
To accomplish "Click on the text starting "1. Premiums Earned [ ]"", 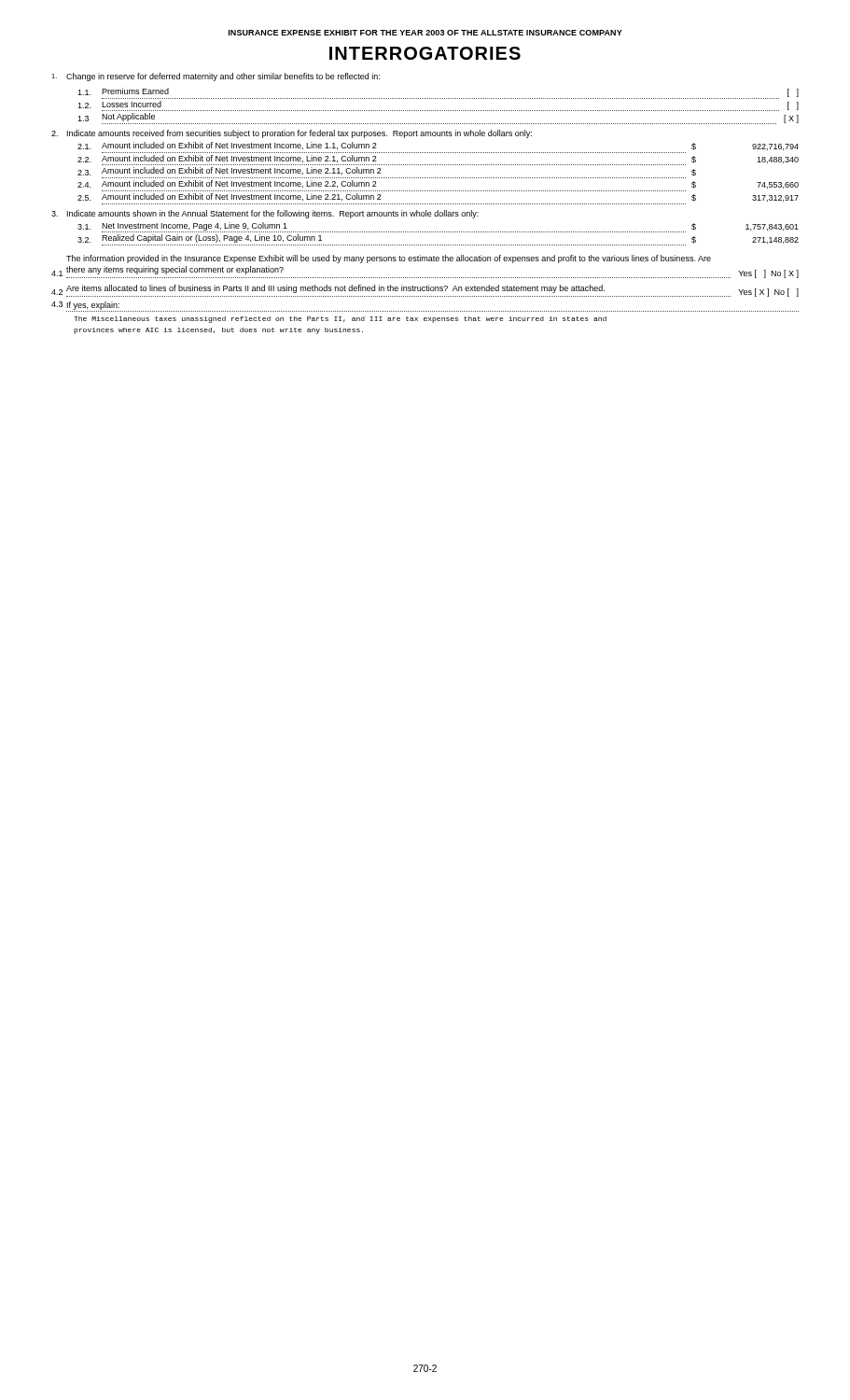I will 438,93.
